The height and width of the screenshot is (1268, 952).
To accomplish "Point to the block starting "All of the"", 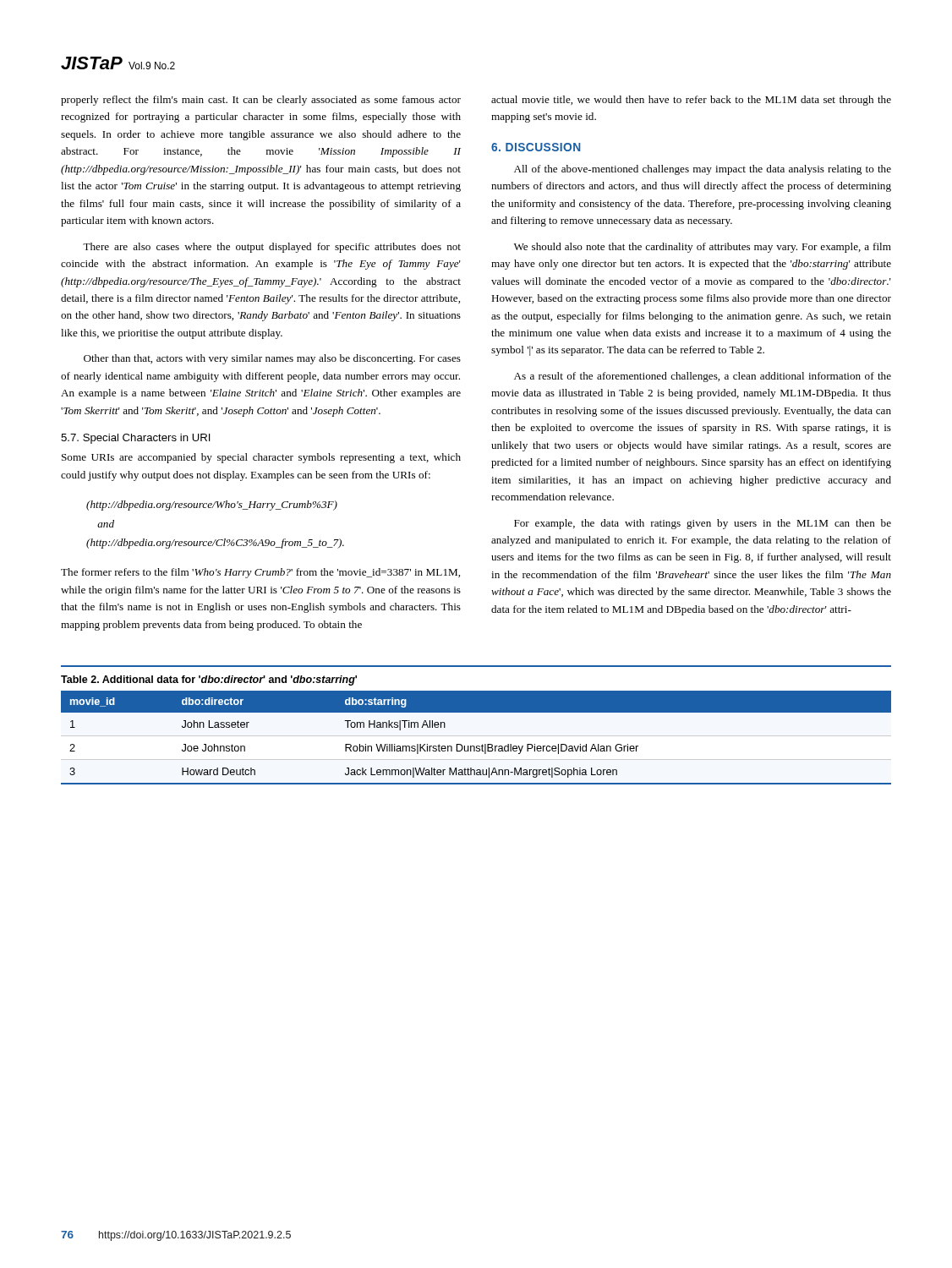I will pyautogui.click(x=691, y=195).
